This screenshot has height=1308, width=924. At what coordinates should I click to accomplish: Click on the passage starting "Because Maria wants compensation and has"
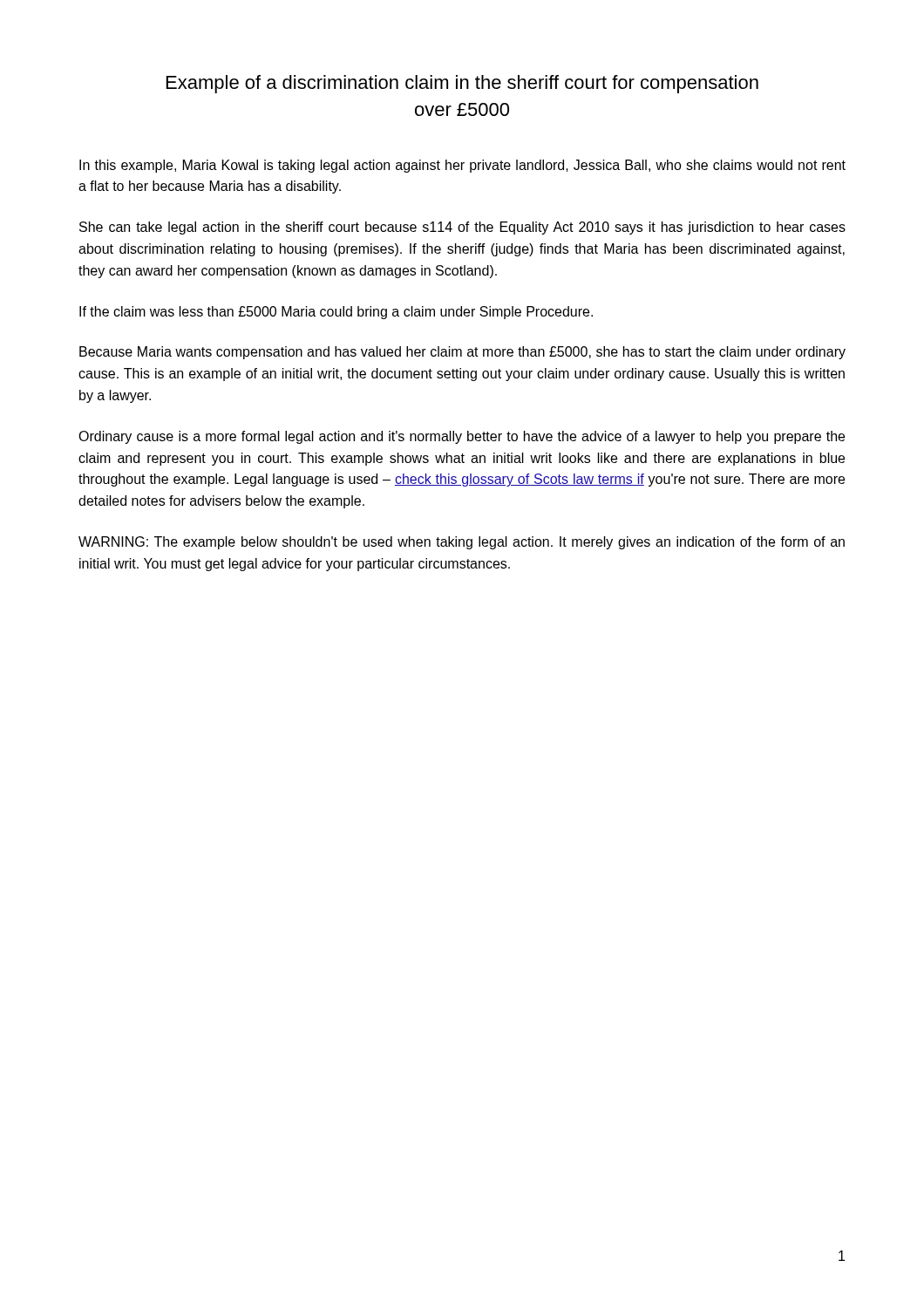pos(462,374)
